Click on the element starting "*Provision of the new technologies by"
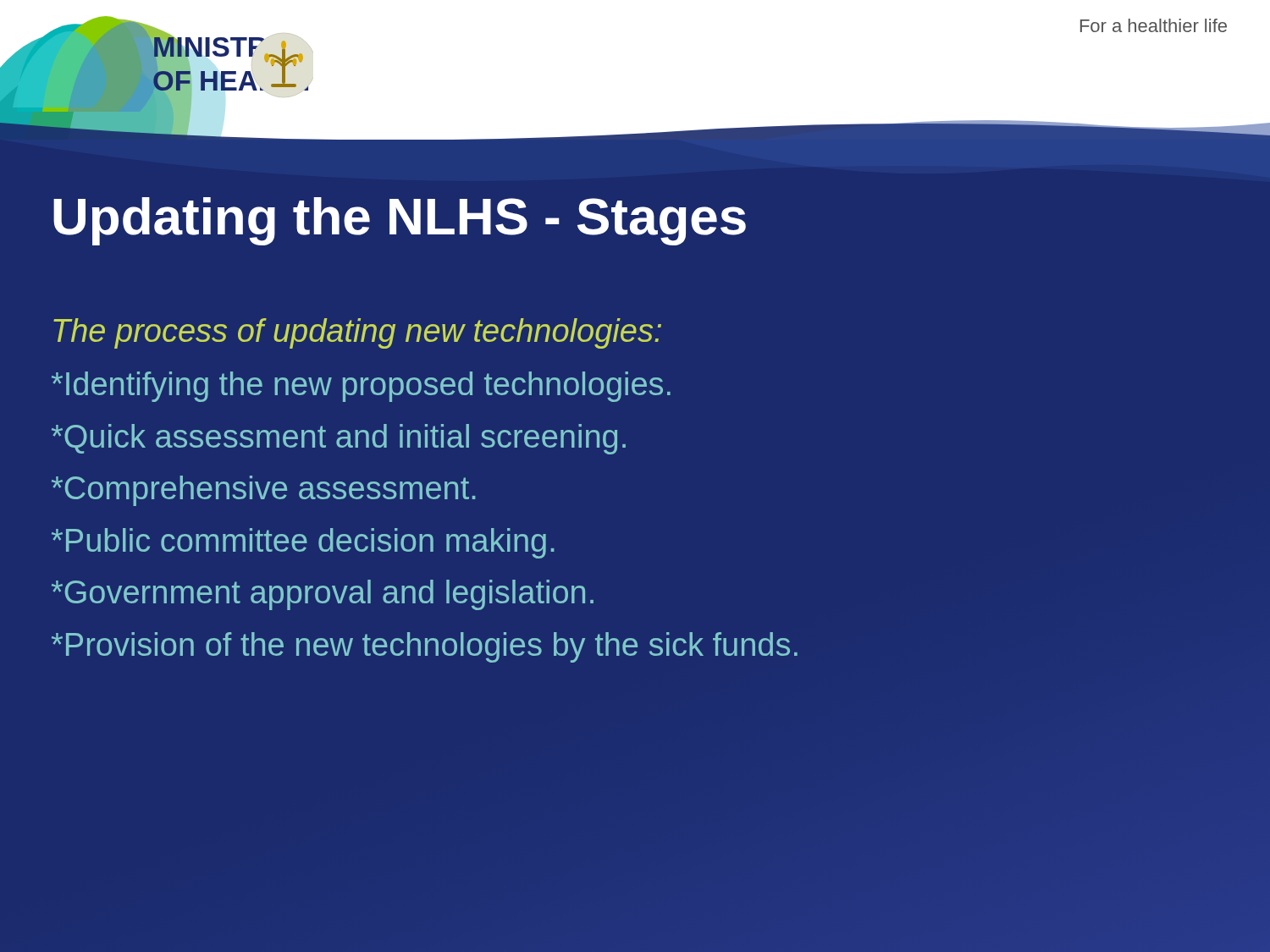 425,644
